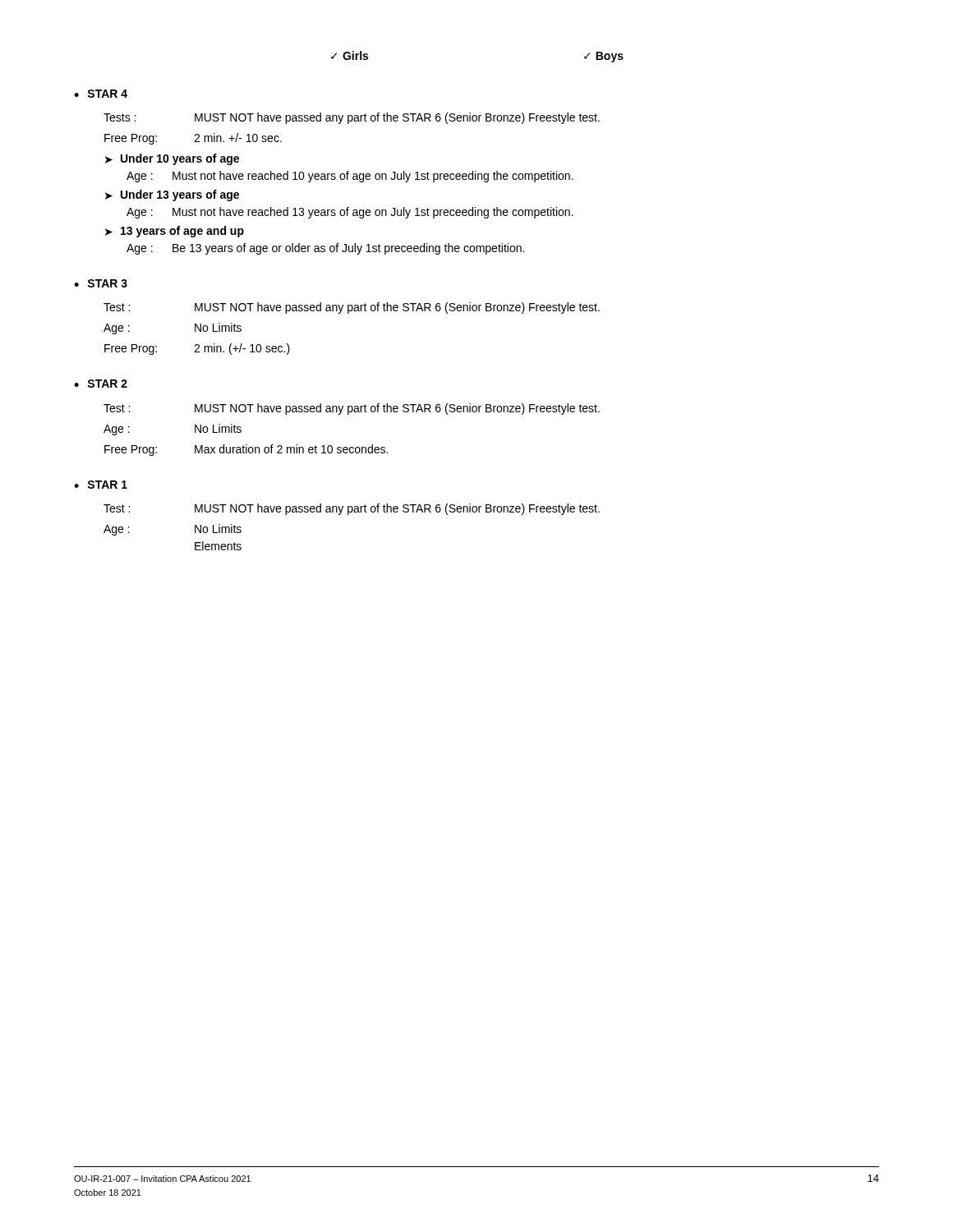Click on the text block starting "Tests : MUST NOT have"
This screenshot has width=953, height=1232.
491,118
